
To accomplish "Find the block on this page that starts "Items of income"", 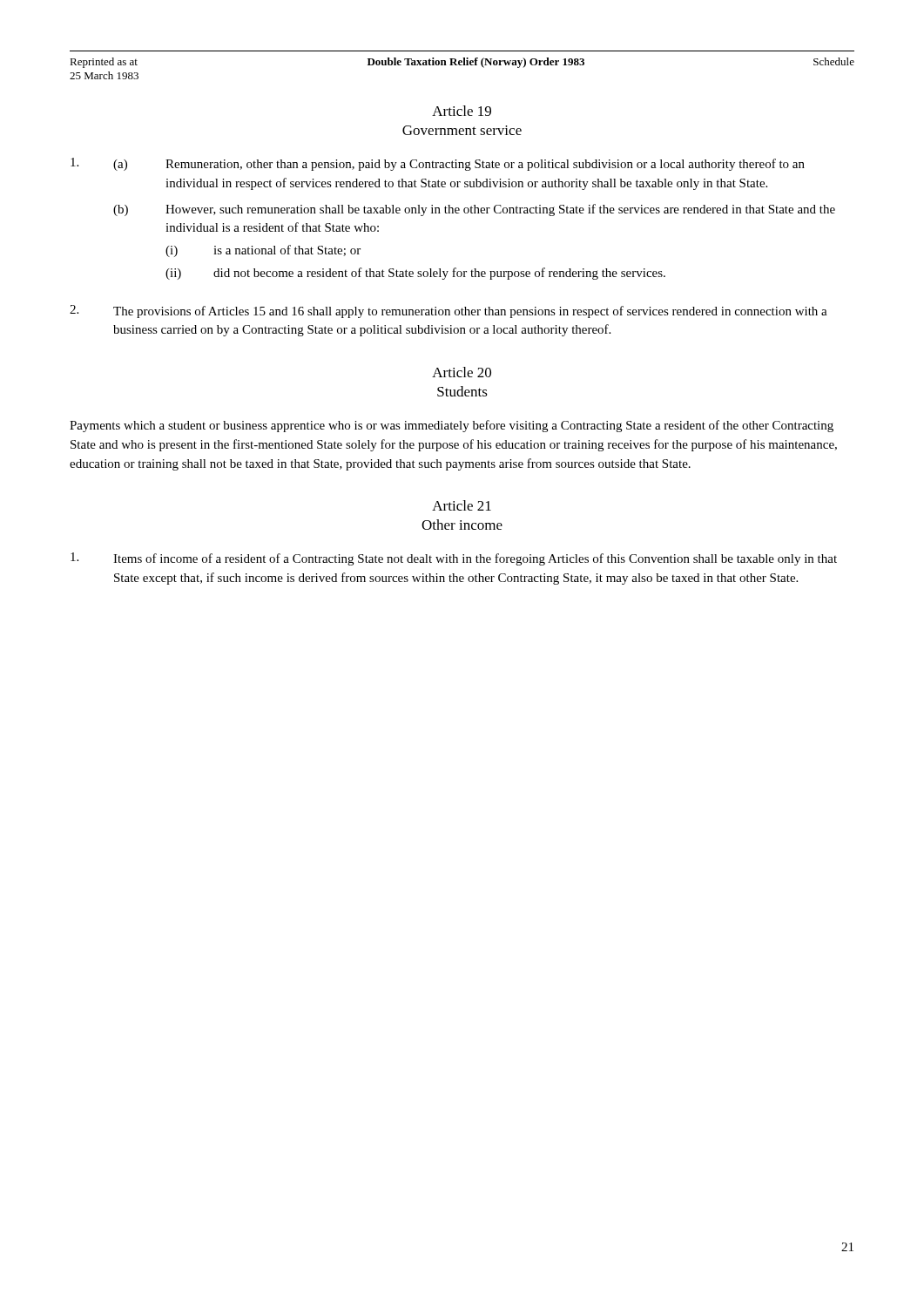I will point(475,568).
